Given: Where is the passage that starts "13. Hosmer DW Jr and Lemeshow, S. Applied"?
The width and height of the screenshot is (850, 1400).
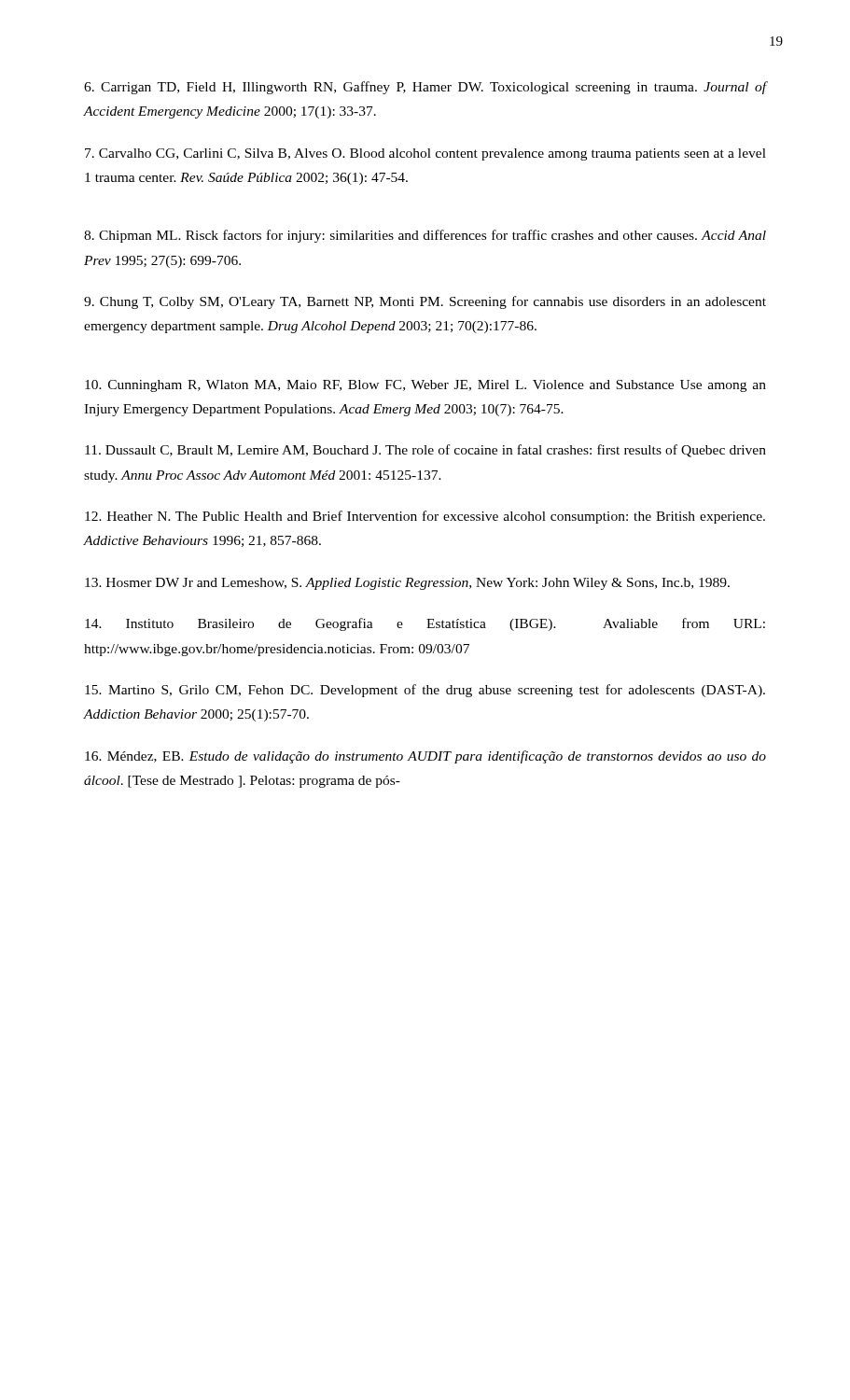Looking at the screenshot, I should click(407, 582).
